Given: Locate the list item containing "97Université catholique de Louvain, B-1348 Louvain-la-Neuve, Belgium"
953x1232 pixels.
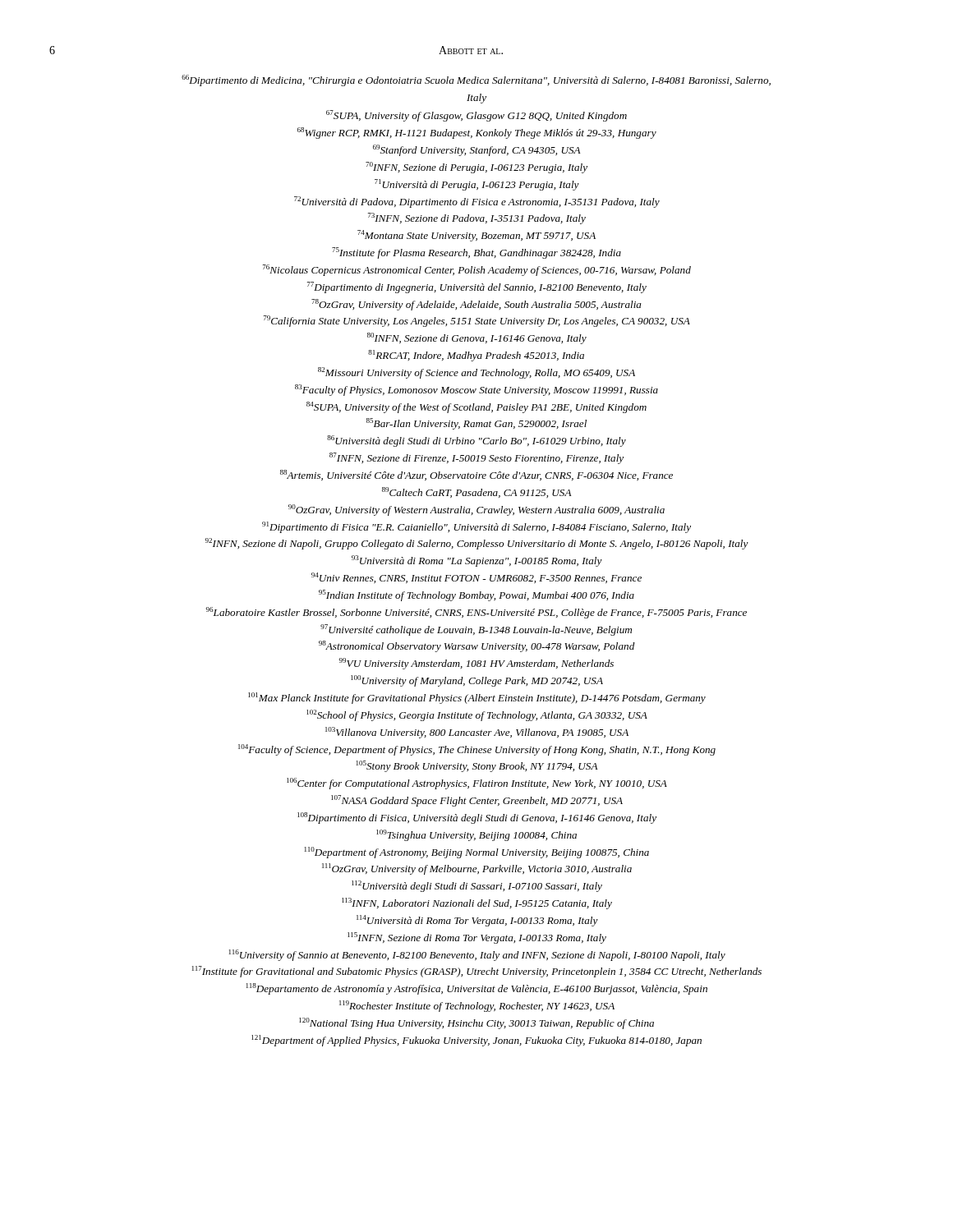Looking at the screenshot, I should 476,629.
